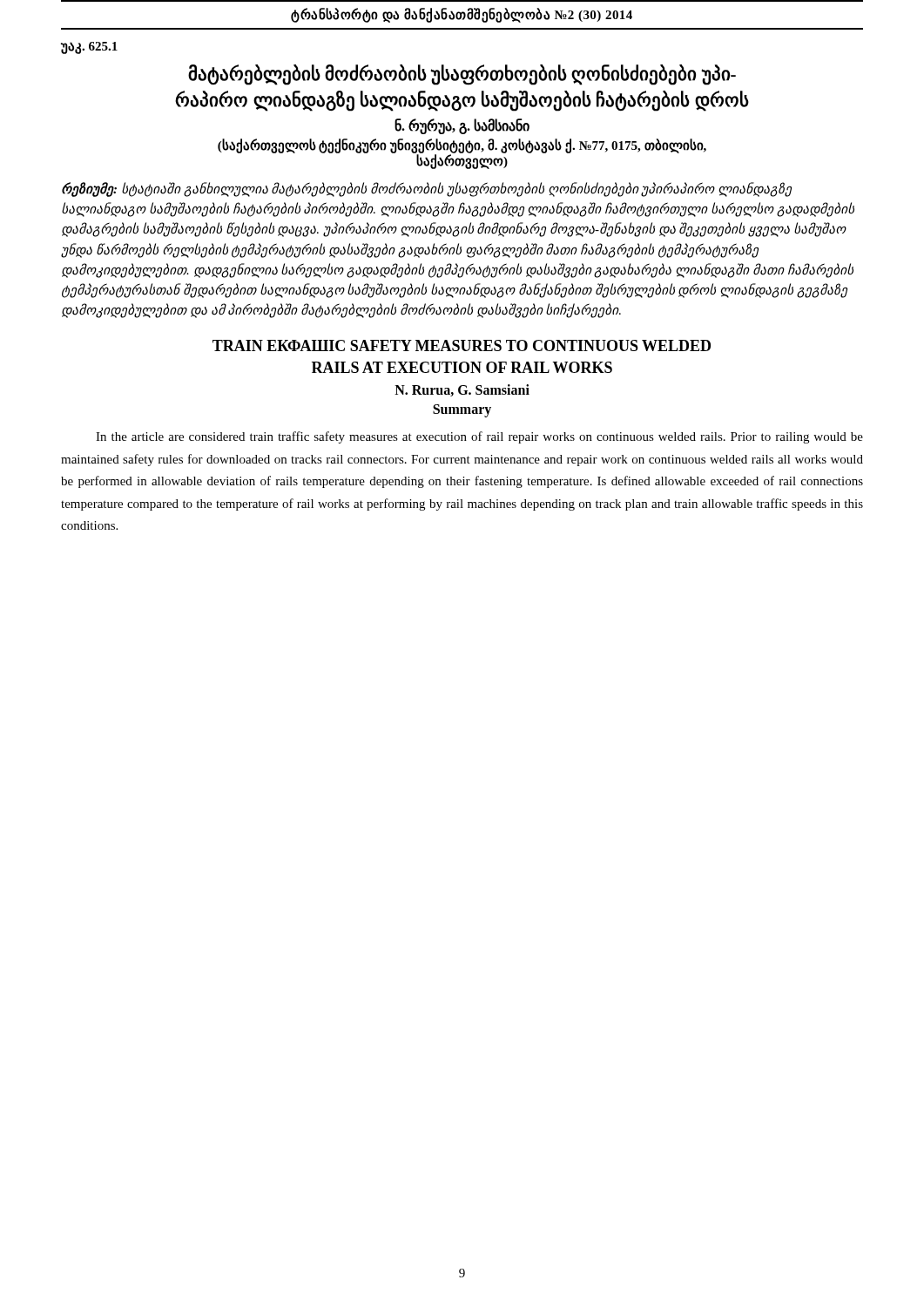Locate the title that says "მატარებლების მოძრაობის უსაფრთხოების ღონისძიებები უპი-"
Image resolution: width=924 pixels, height=1307 pixels.
[462, 87]
